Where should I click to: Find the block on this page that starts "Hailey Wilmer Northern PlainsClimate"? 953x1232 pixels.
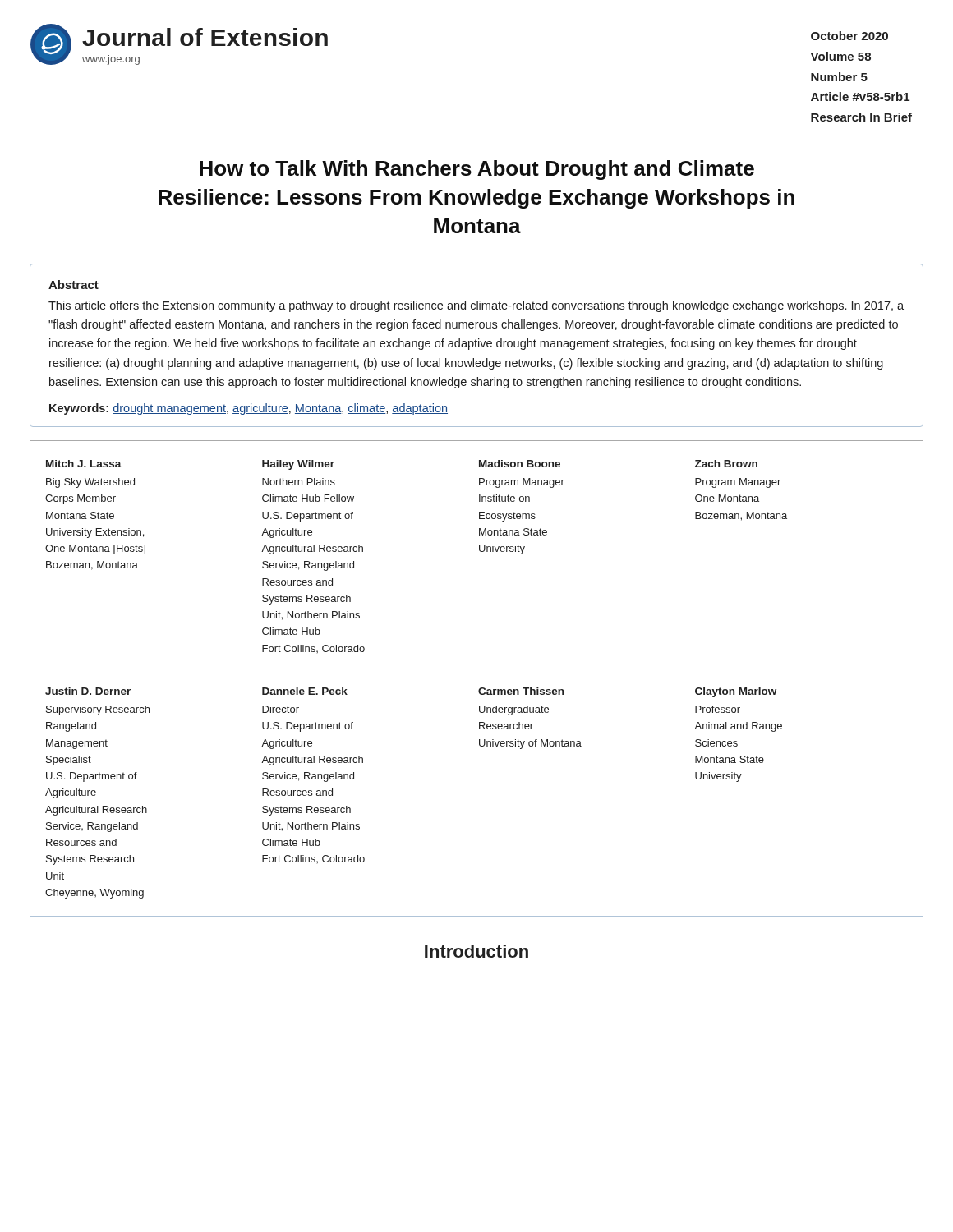pyautogui.click(x=363, y=555)
